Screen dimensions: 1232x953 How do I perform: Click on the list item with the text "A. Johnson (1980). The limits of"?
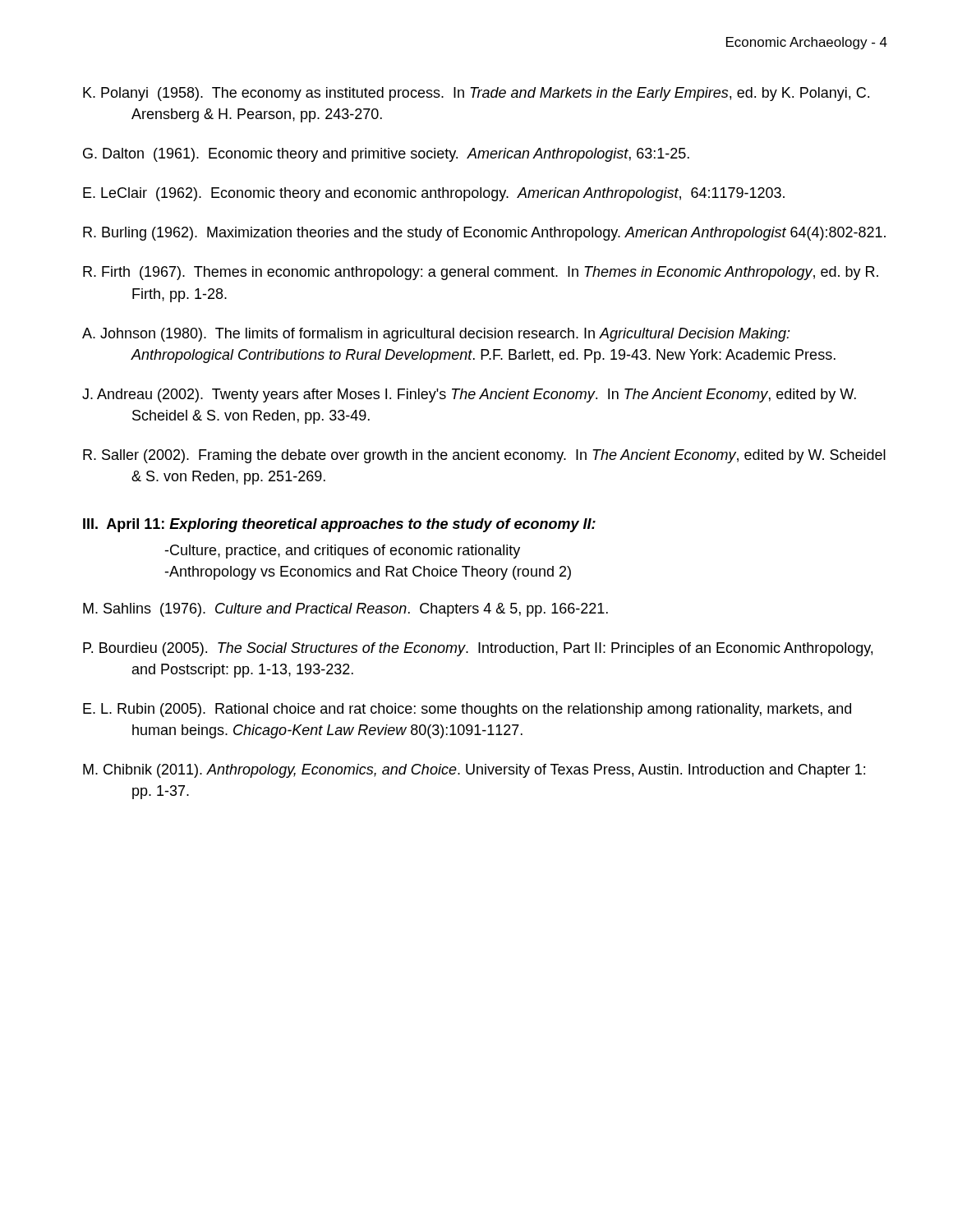coord(485,344)
